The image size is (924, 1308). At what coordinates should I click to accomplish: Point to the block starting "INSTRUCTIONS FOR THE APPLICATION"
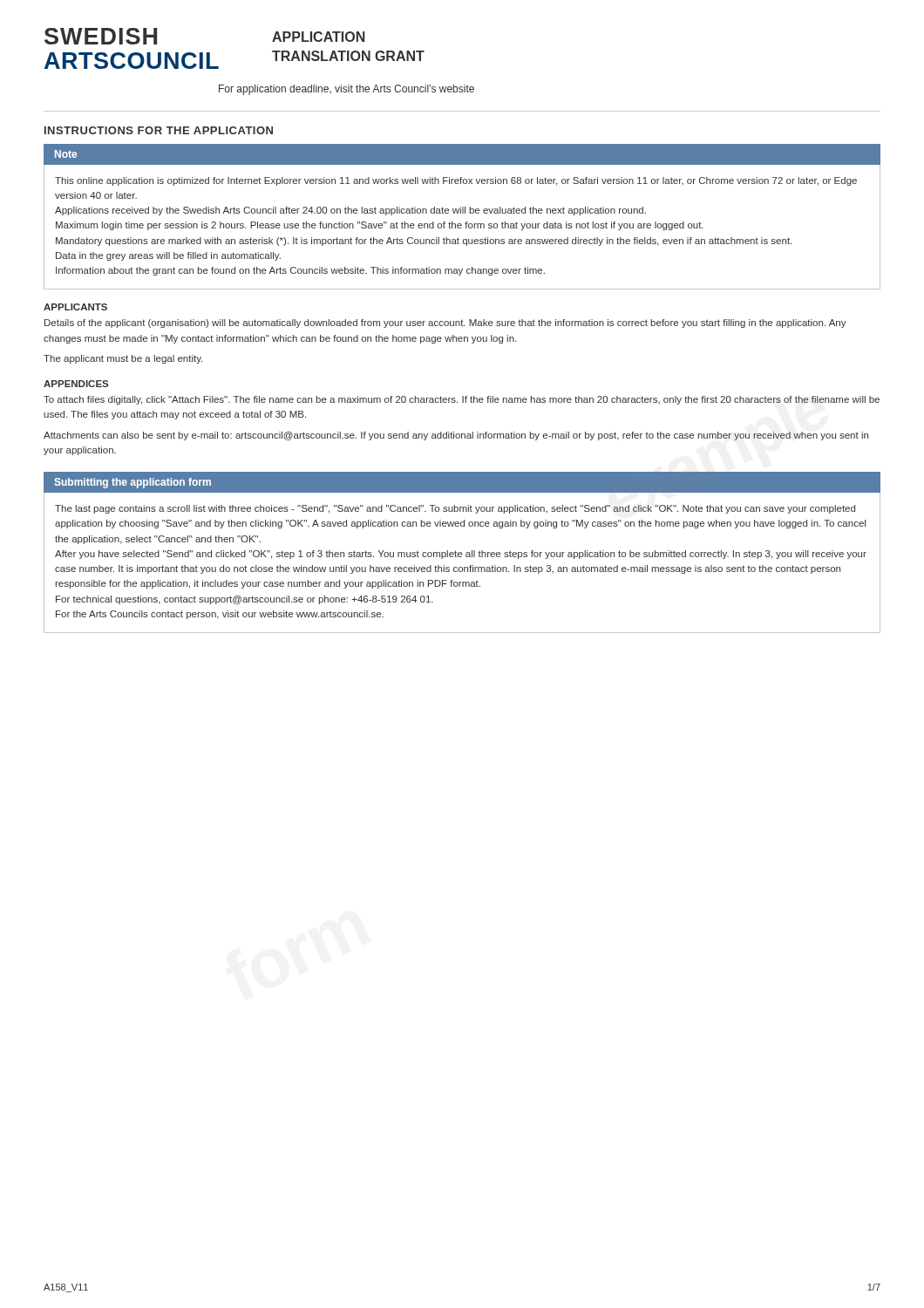click(159, 130)
